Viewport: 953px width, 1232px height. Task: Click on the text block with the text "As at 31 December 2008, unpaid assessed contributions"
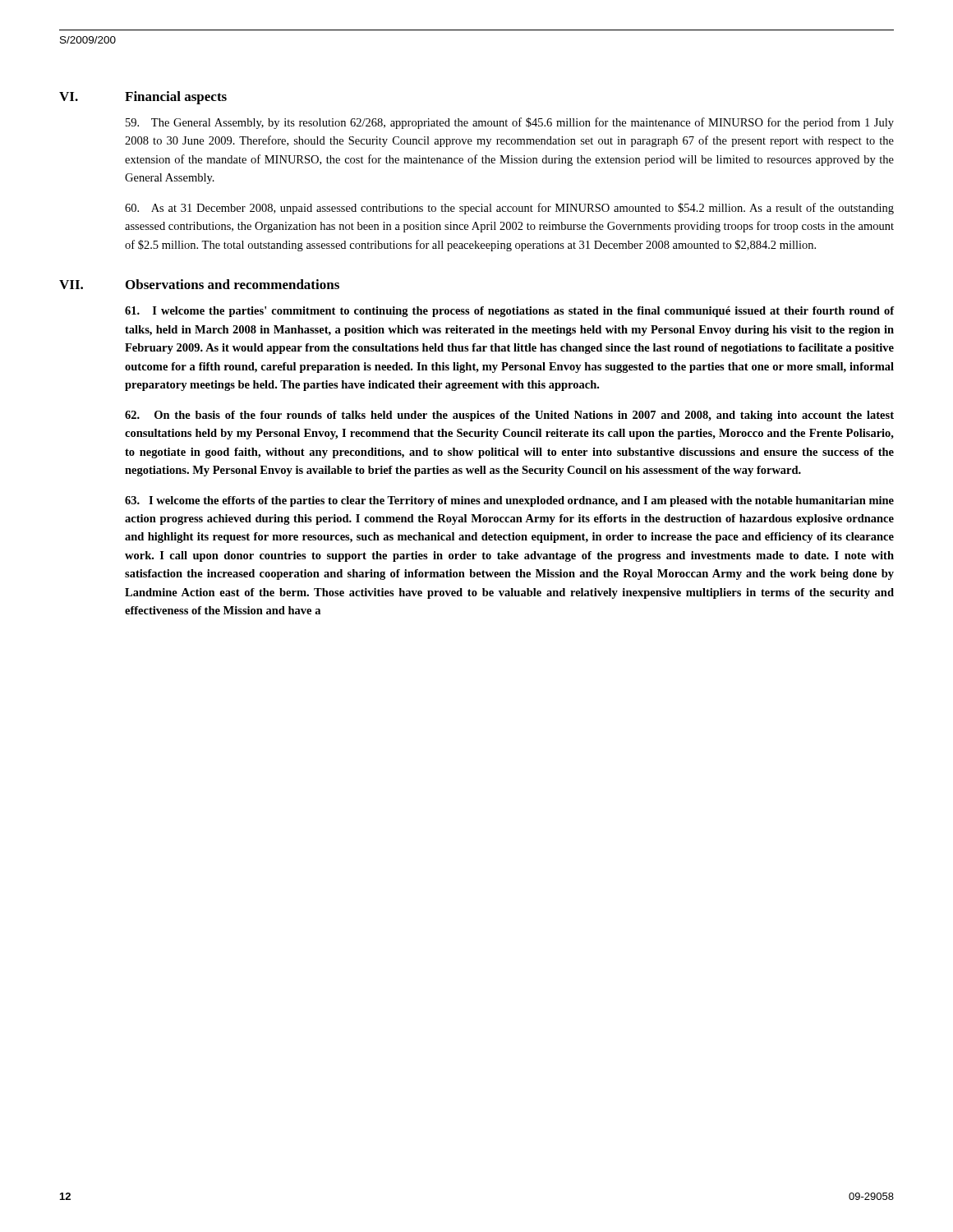(x=509, y=226)
